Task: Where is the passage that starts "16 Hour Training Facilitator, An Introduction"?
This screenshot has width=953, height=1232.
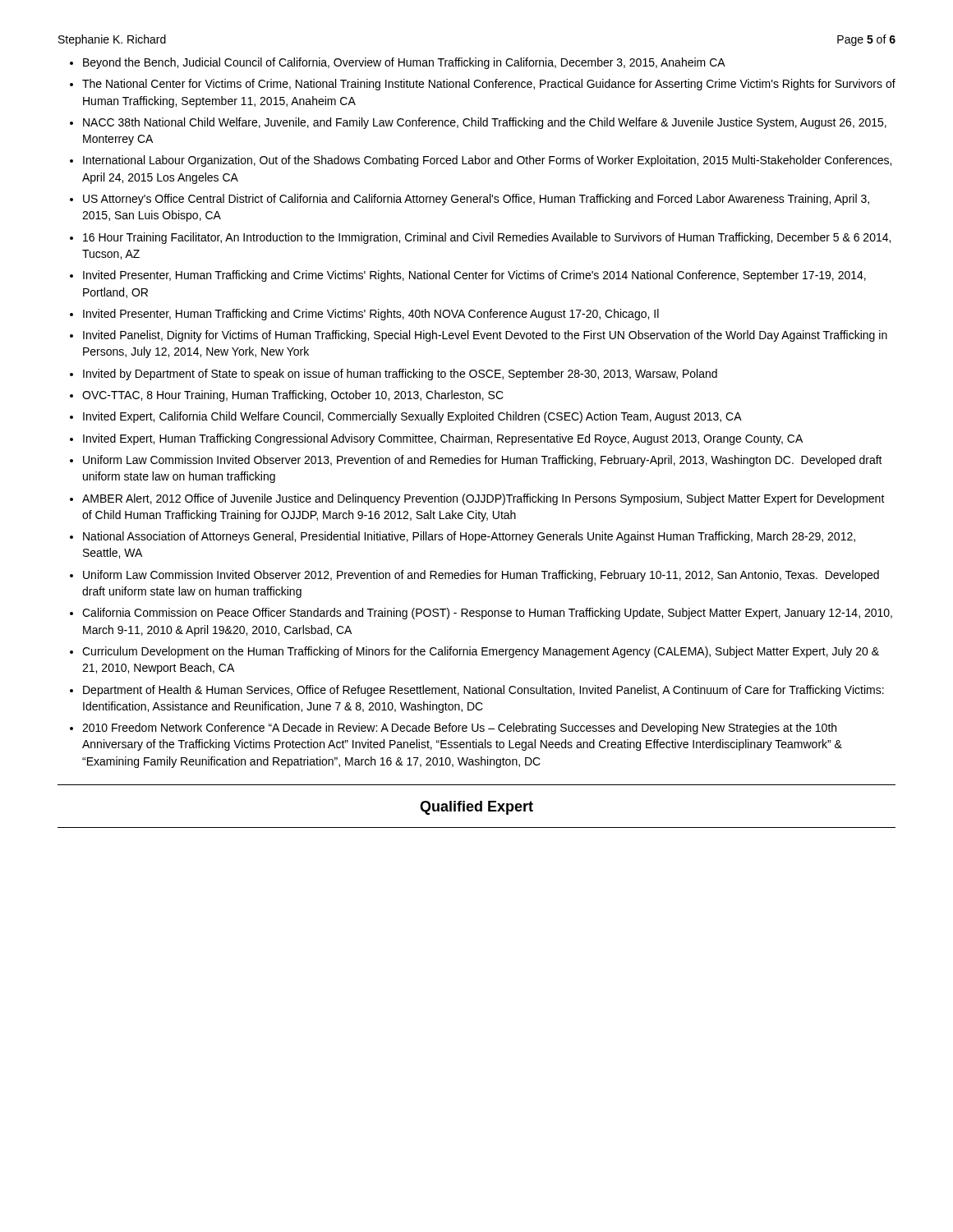Action: point(487,245)
